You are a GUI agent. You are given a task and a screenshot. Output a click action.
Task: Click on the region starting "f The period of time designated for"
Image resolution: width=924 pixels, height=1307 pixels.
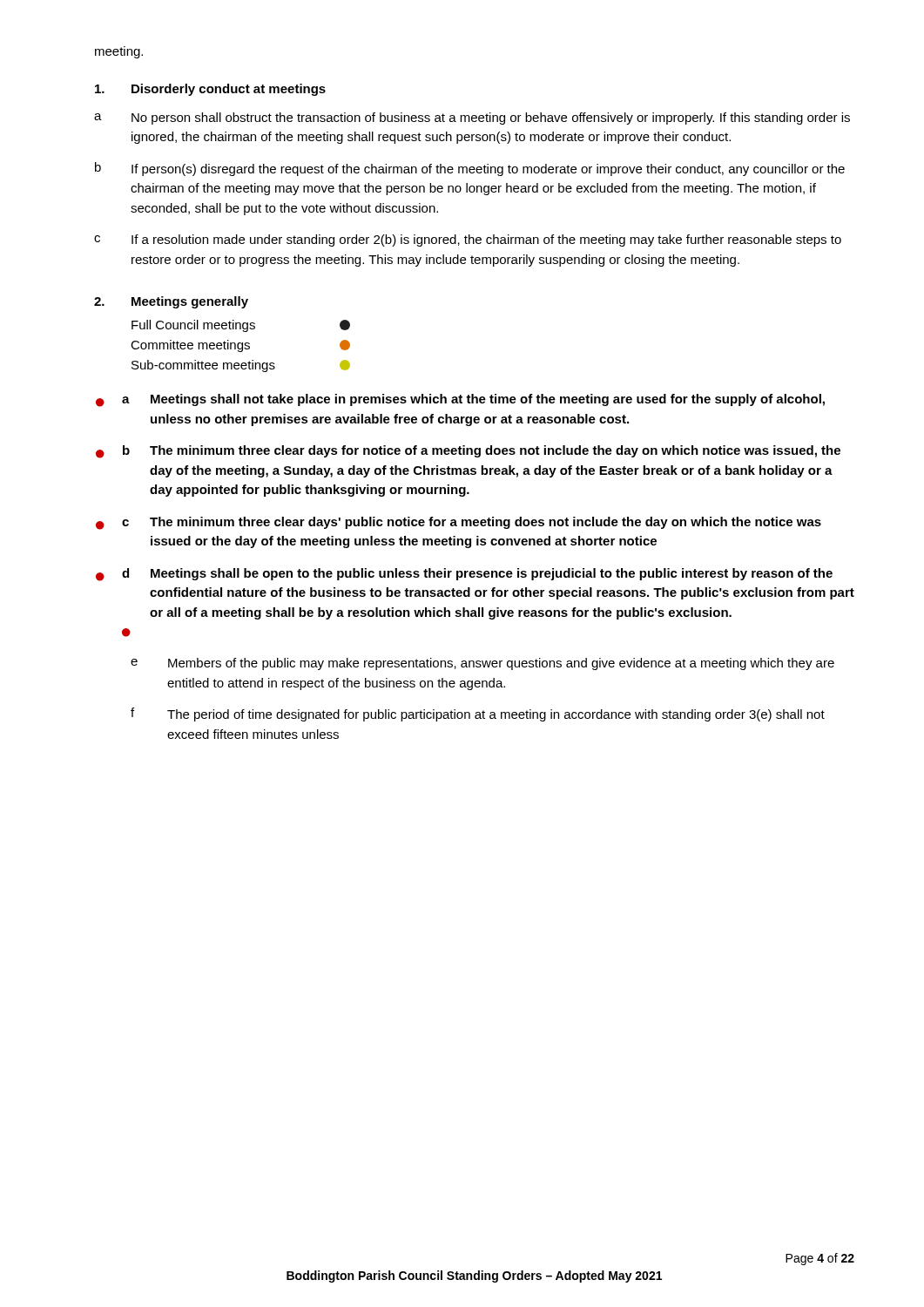pyautogui.click(x=492, y=724)
